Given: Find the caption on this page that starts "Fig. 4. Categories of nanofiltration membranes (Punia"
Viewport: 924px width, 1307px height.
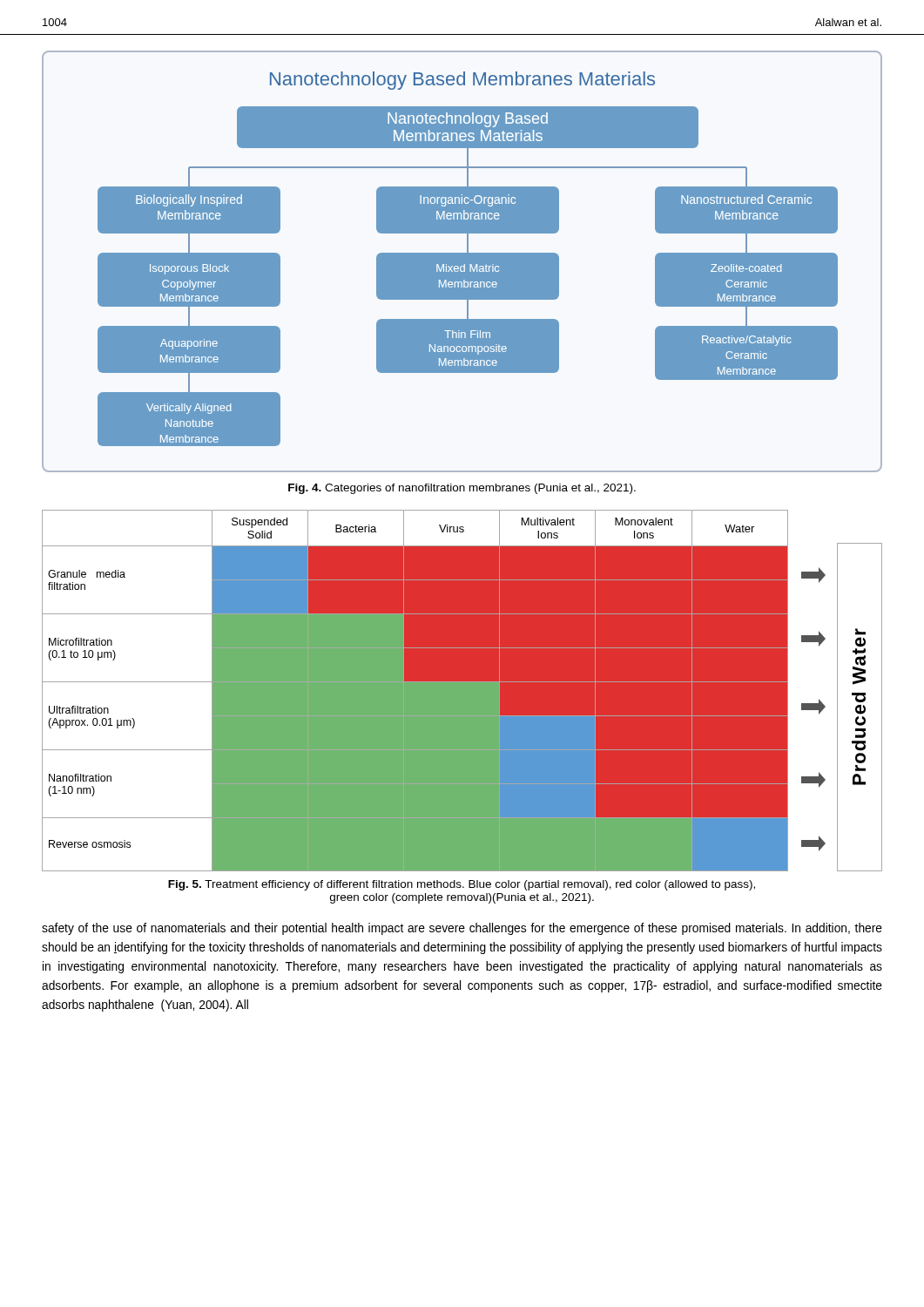Looking at the screenshot, I should point(462,488).
